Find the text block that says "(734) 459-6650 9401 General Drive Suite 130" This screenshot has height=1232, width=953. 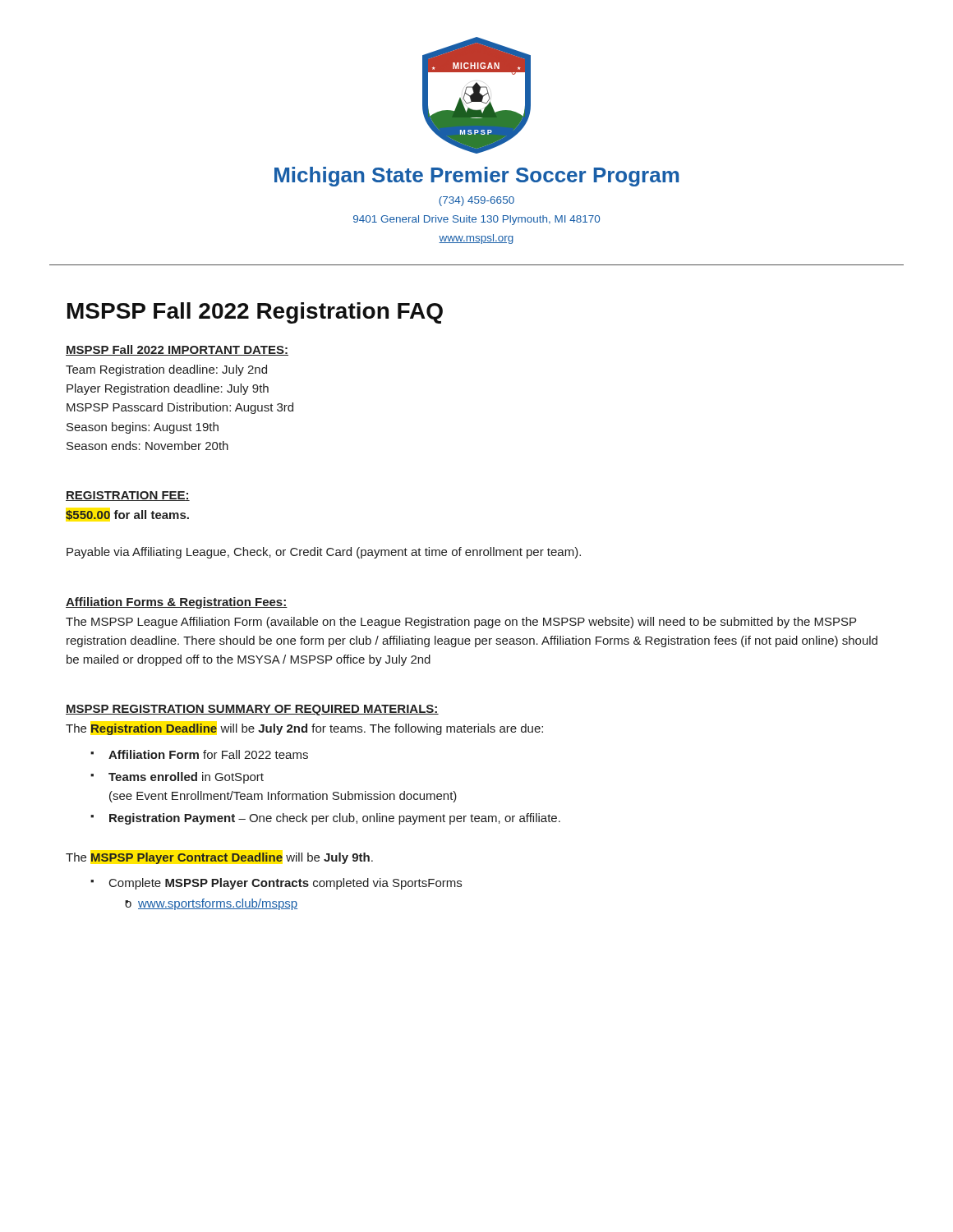click(x=476, y=219)
